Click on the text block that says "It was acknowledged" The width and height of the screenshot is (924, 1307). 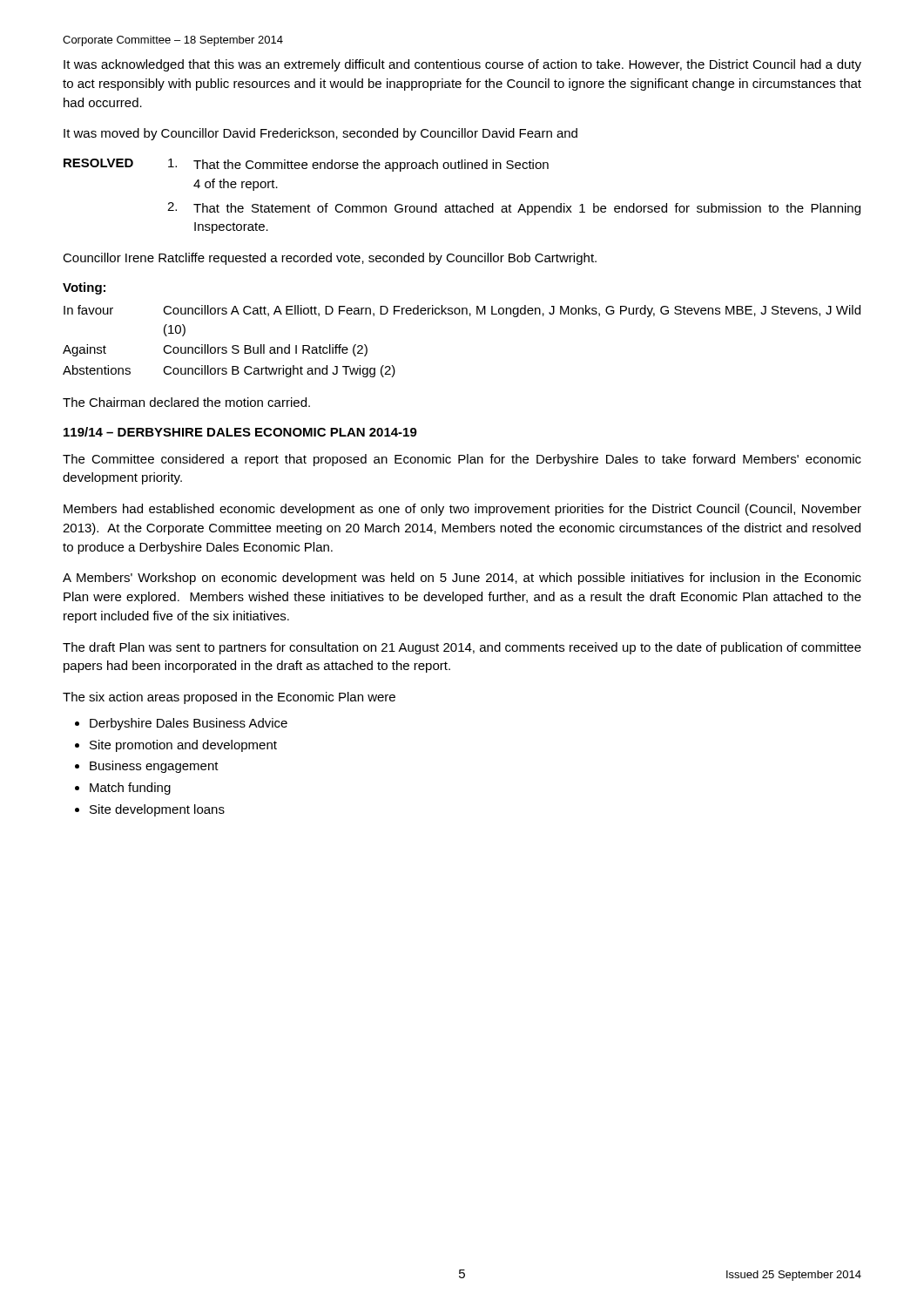(x=462, y=83)
